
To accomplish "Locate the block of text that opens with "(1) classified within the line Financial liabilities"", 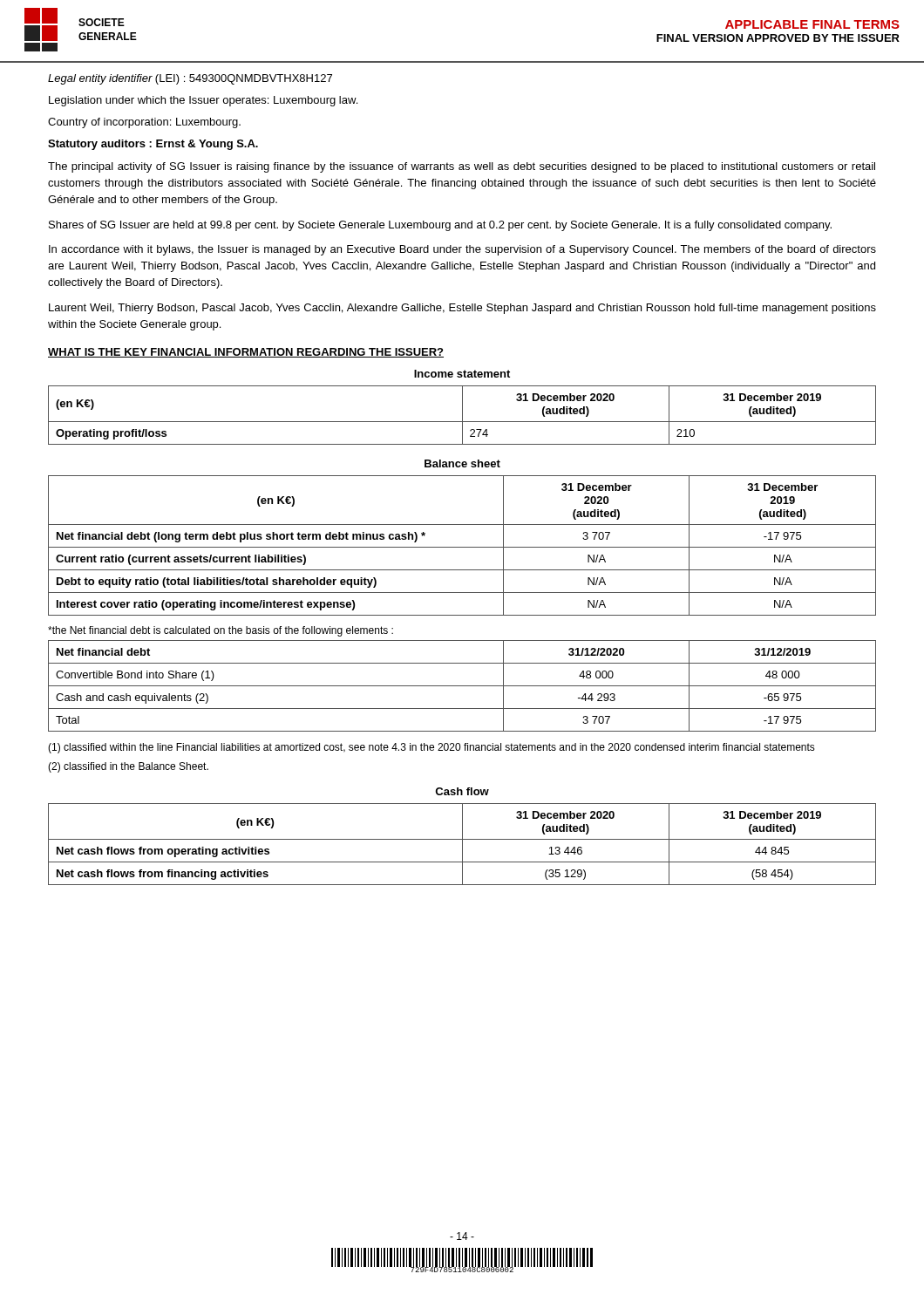I will pos(431,747).
